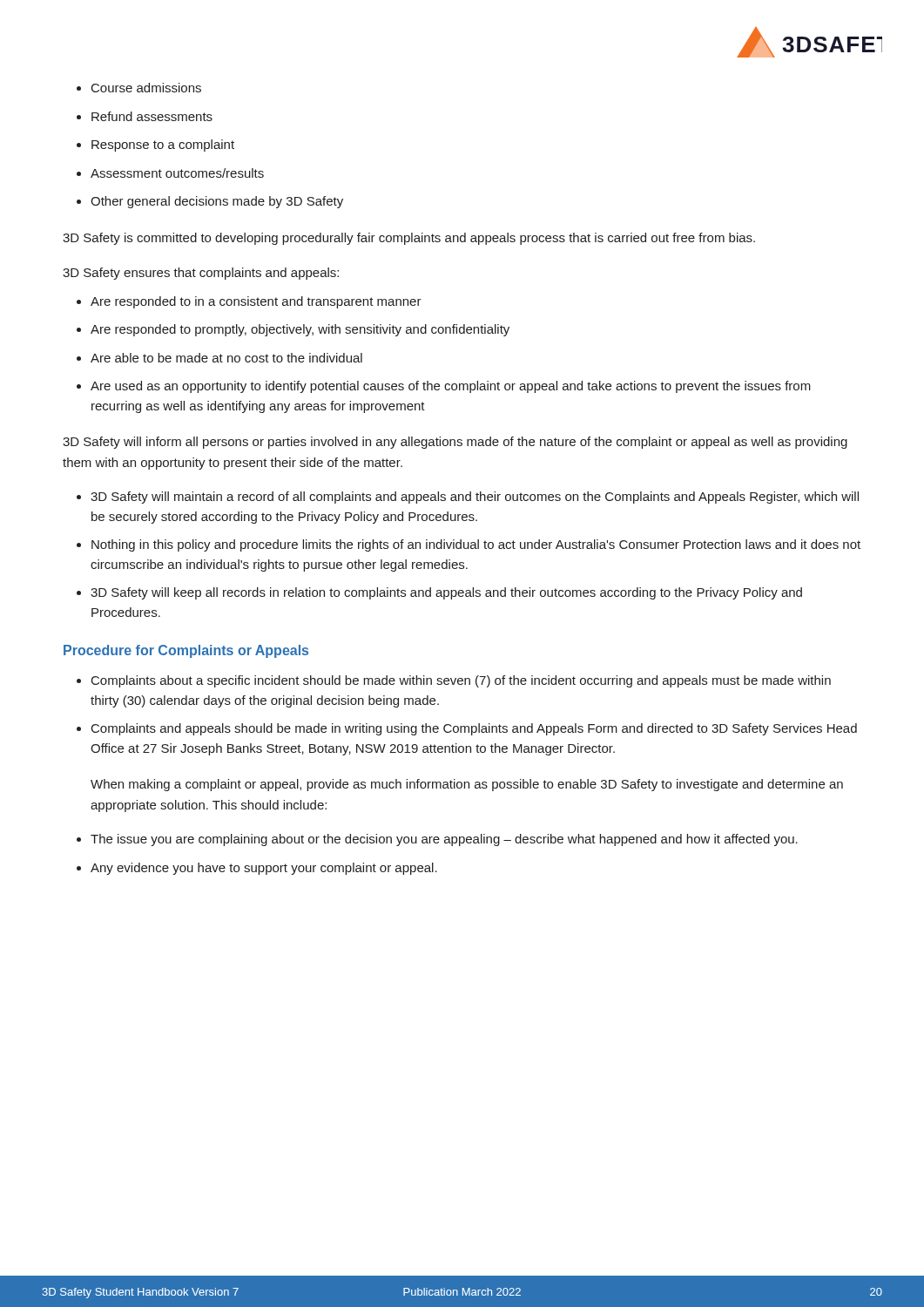The width and height of the screenshot is (924, 1307).
Task: Find the block starting "3D Safety will keep all records"
Action: point(447,602)
